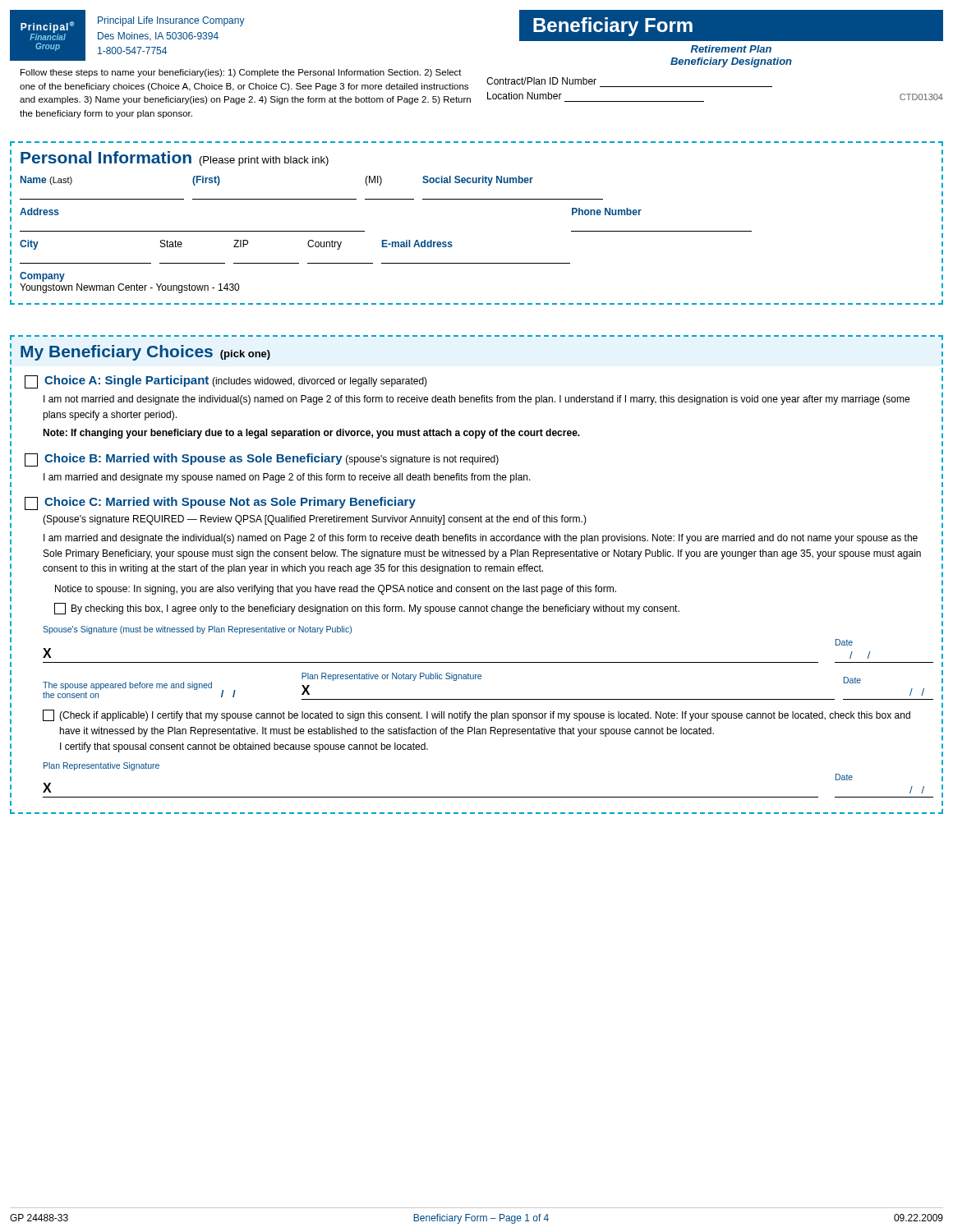Screen dimensions: 1232x953
Task: Point to "Location Number"
Action: (595, 96)
